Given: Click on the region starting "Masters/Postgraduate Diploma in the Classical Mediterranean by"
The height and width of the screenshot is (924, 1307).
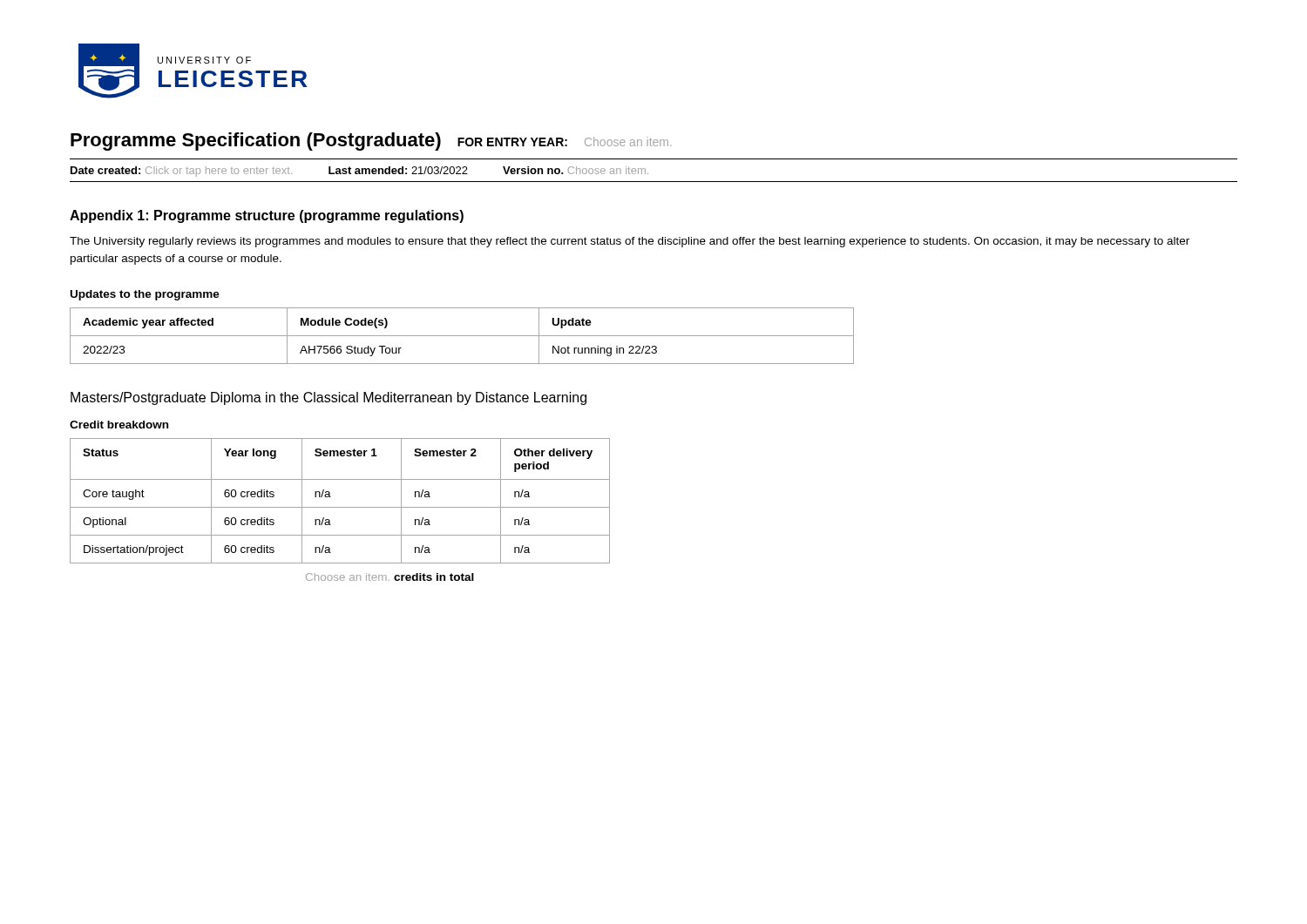Looking at the screenshot, I should (329, 397).
